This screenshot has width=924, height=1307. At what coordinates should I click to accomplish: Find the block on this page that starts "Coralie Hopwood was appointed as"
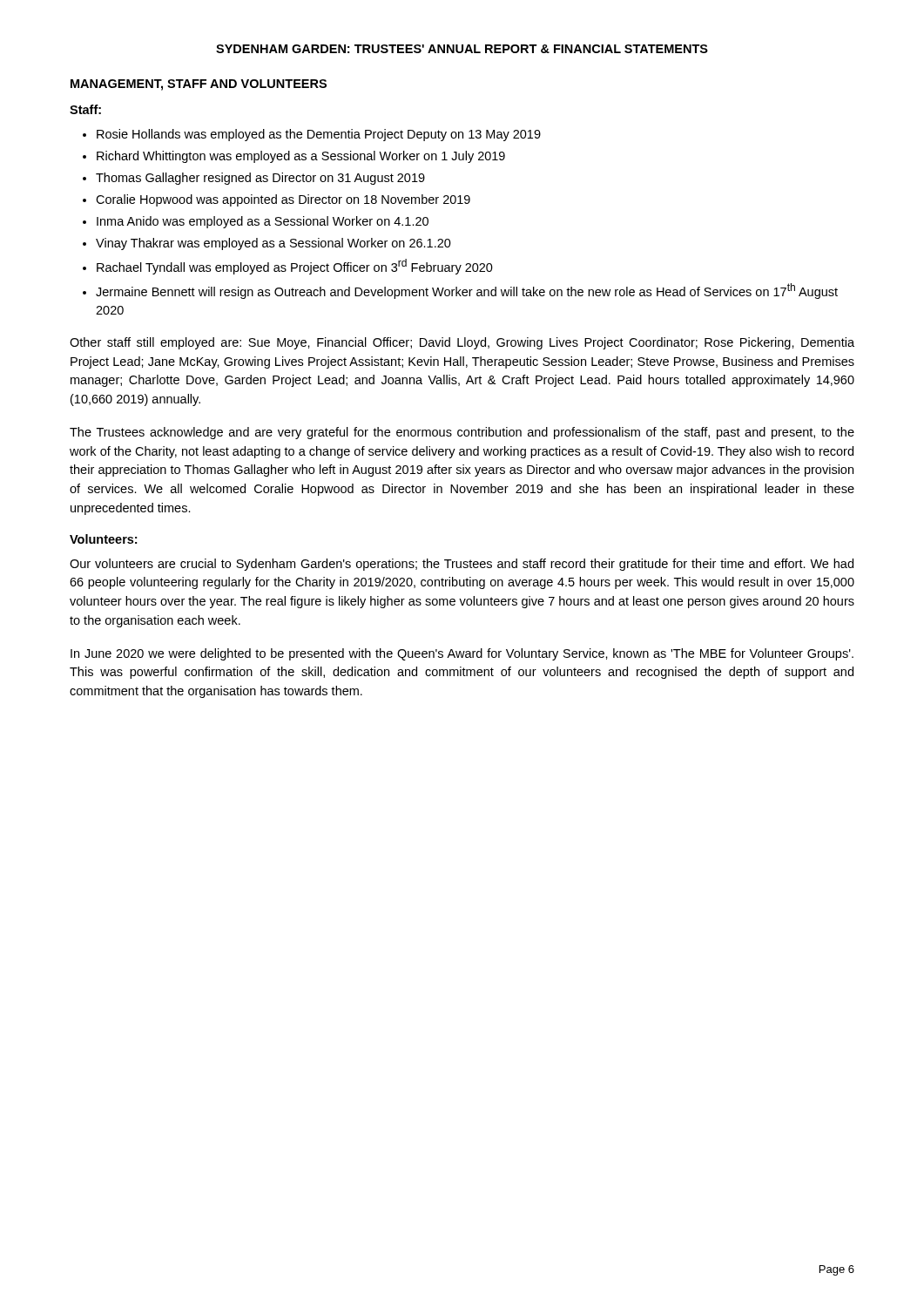[x=283, y=200]
